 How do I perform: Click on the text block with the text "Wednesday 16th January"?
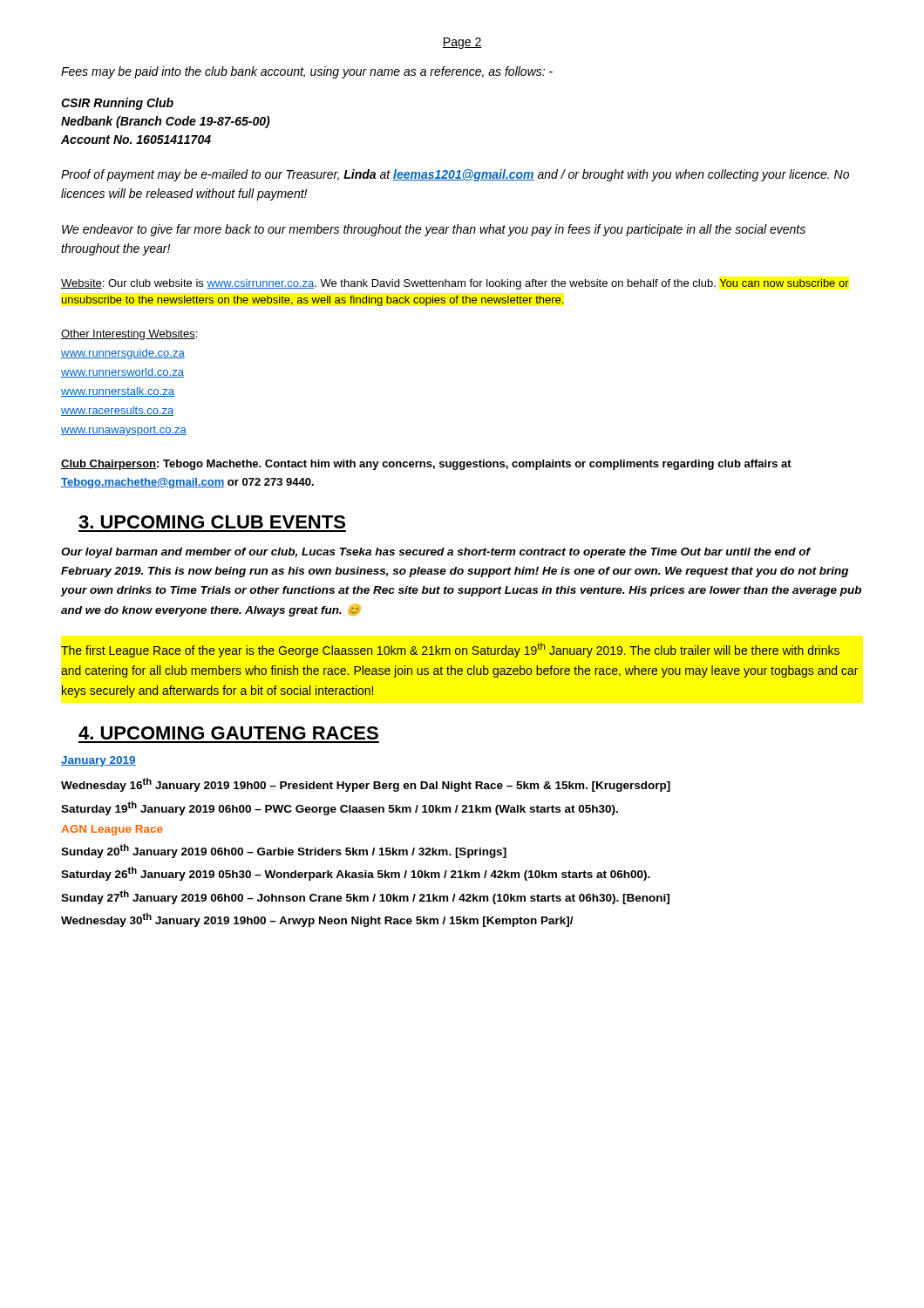(366, 852)
